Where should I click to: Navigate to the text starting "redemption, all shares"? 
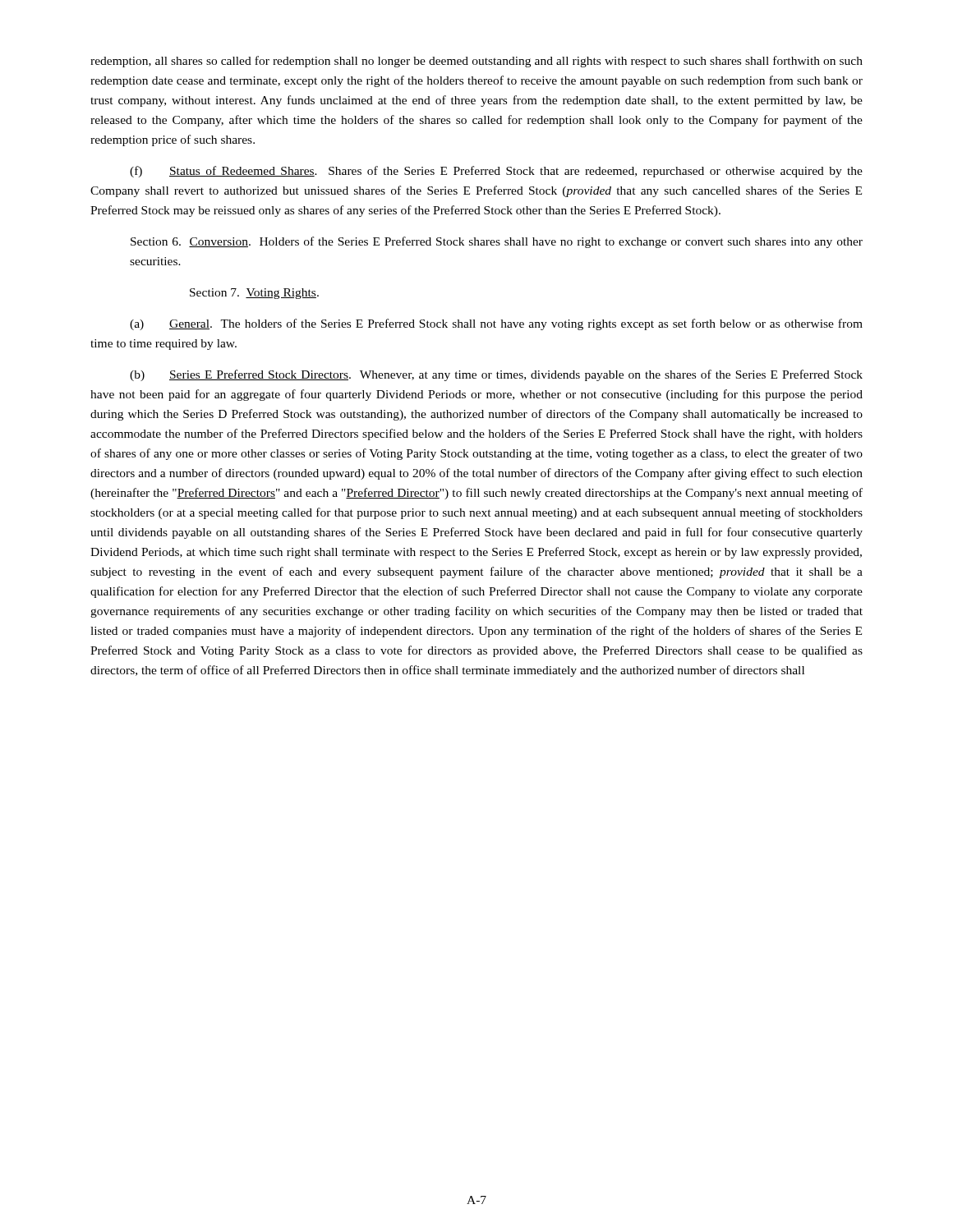point(476,100)
